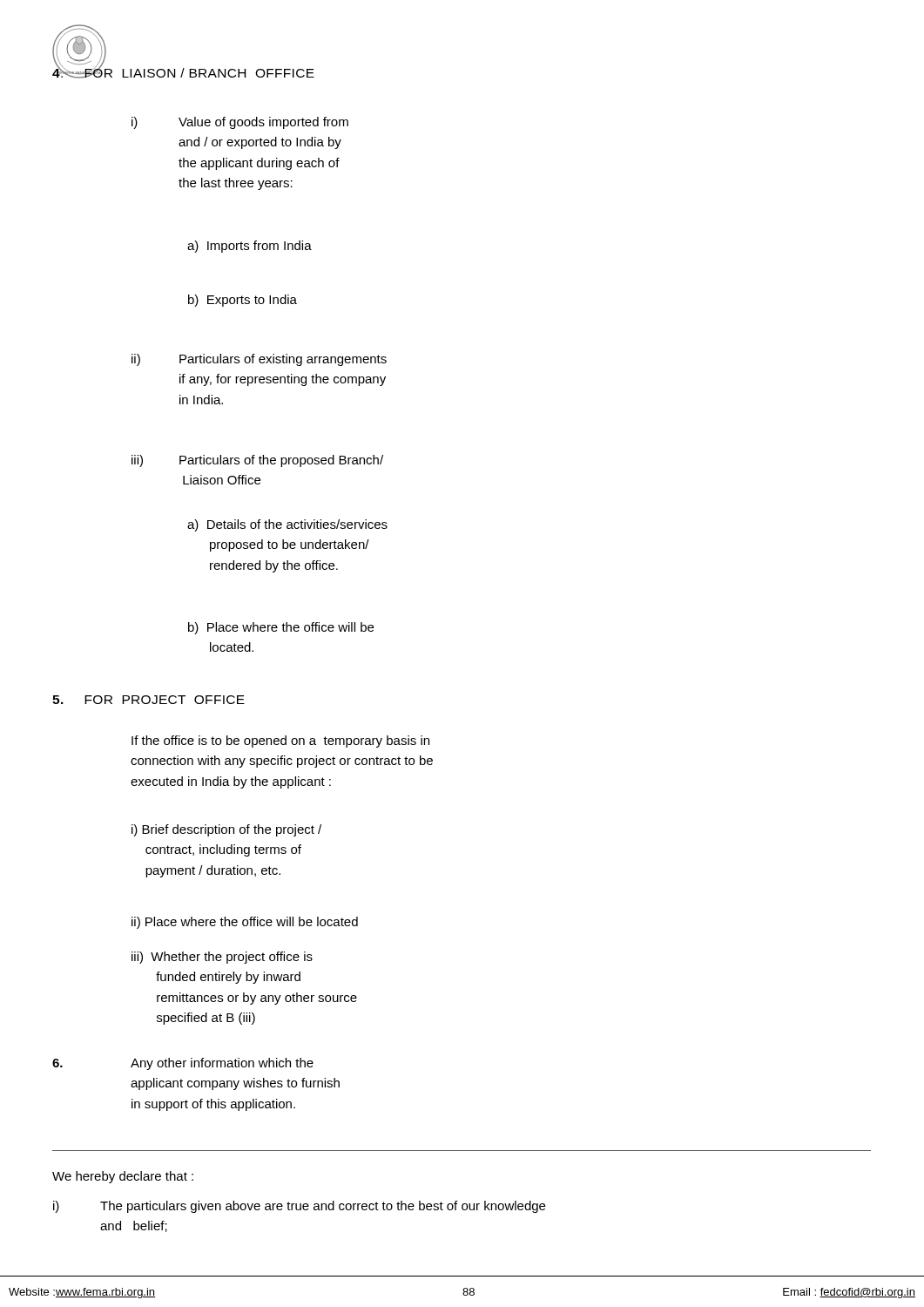The width and height of the screenshot is (924, 1307).
Task: Click the passage that begins "iii) Particulars of the"
Action: tap(257, 461)
